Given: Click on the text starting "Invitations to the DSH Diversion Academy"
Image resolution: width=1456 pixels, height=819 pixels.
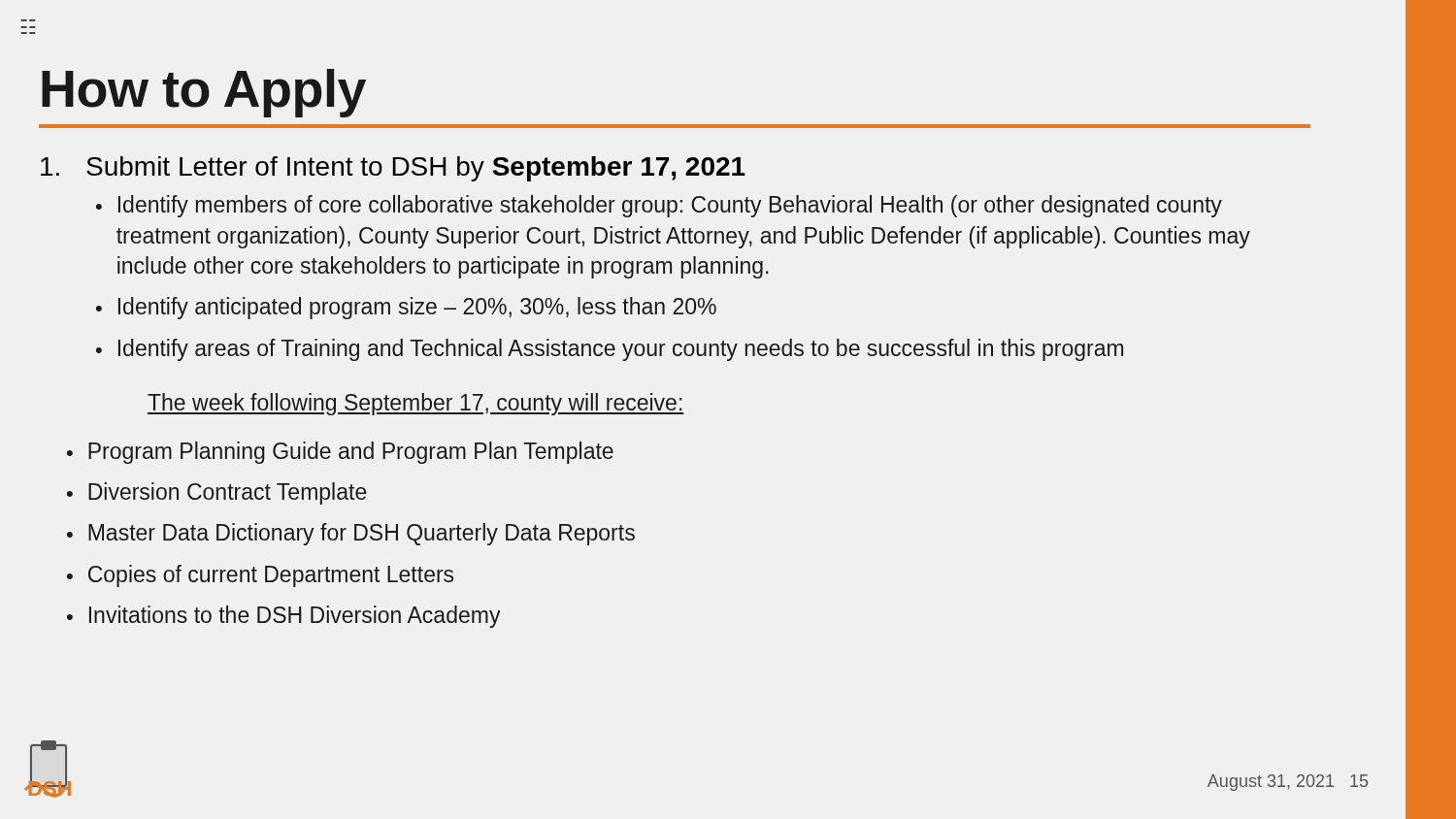Looking at the screenshot, I should [x=294, y=615].
